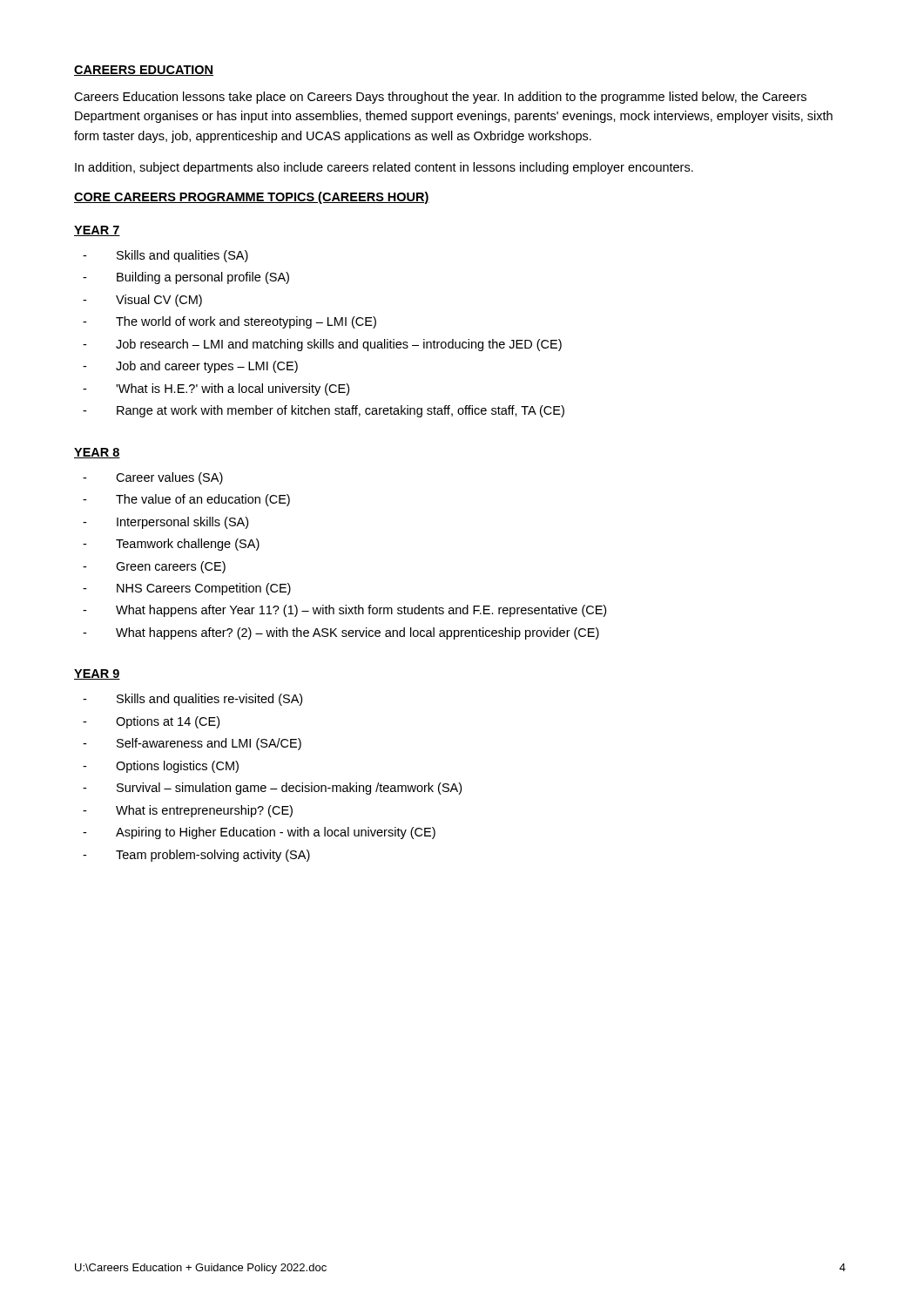Find the list item containing "-Career values (SA)"
This screenshot has width=924, height=1307.
tap(153, 478)
